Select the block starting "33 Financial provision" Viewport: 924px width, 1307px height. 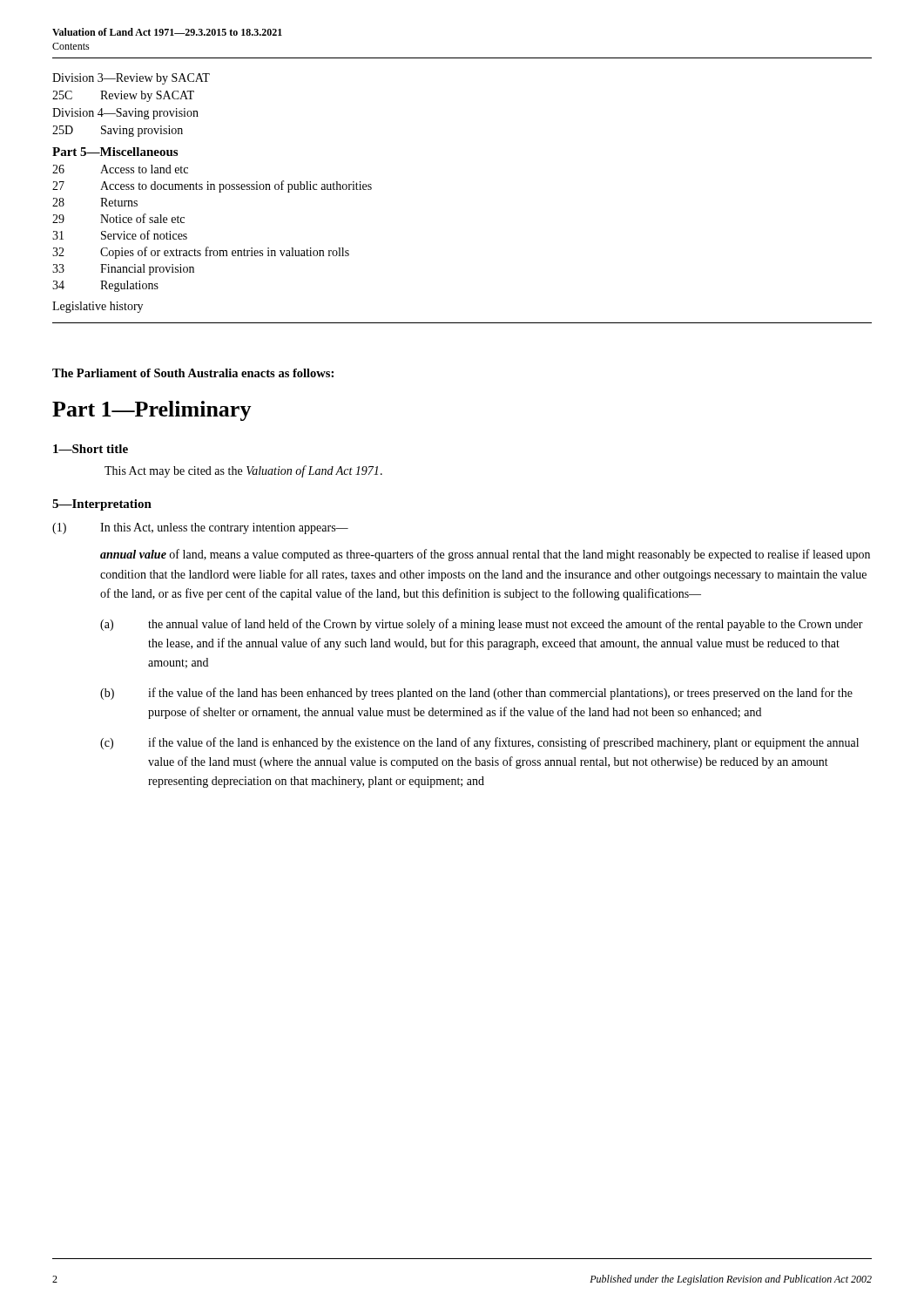123,270
